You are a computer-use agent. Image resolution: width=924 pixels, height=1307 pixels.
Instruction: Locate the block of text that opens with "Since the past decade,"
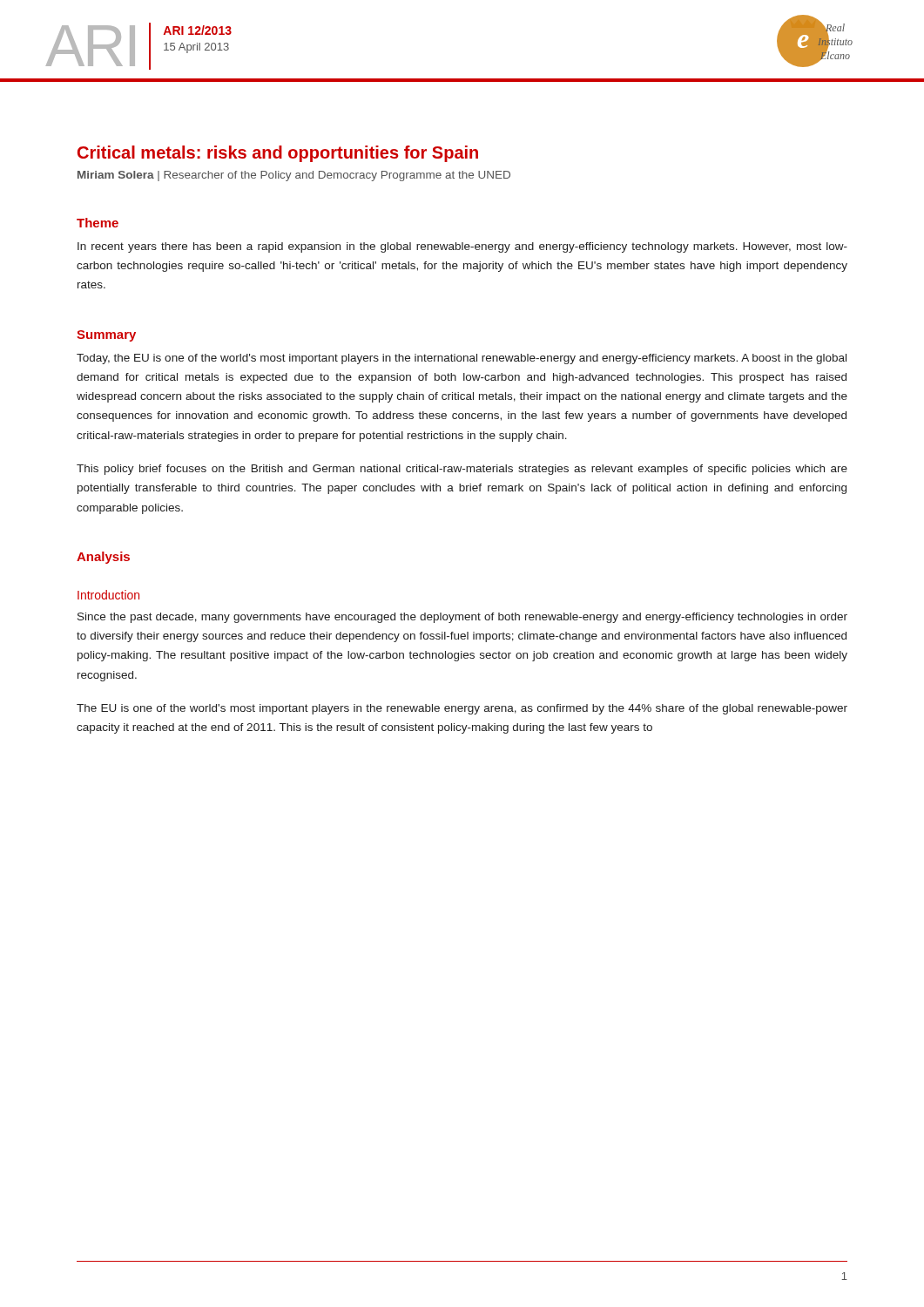click(x=462, y=645)
